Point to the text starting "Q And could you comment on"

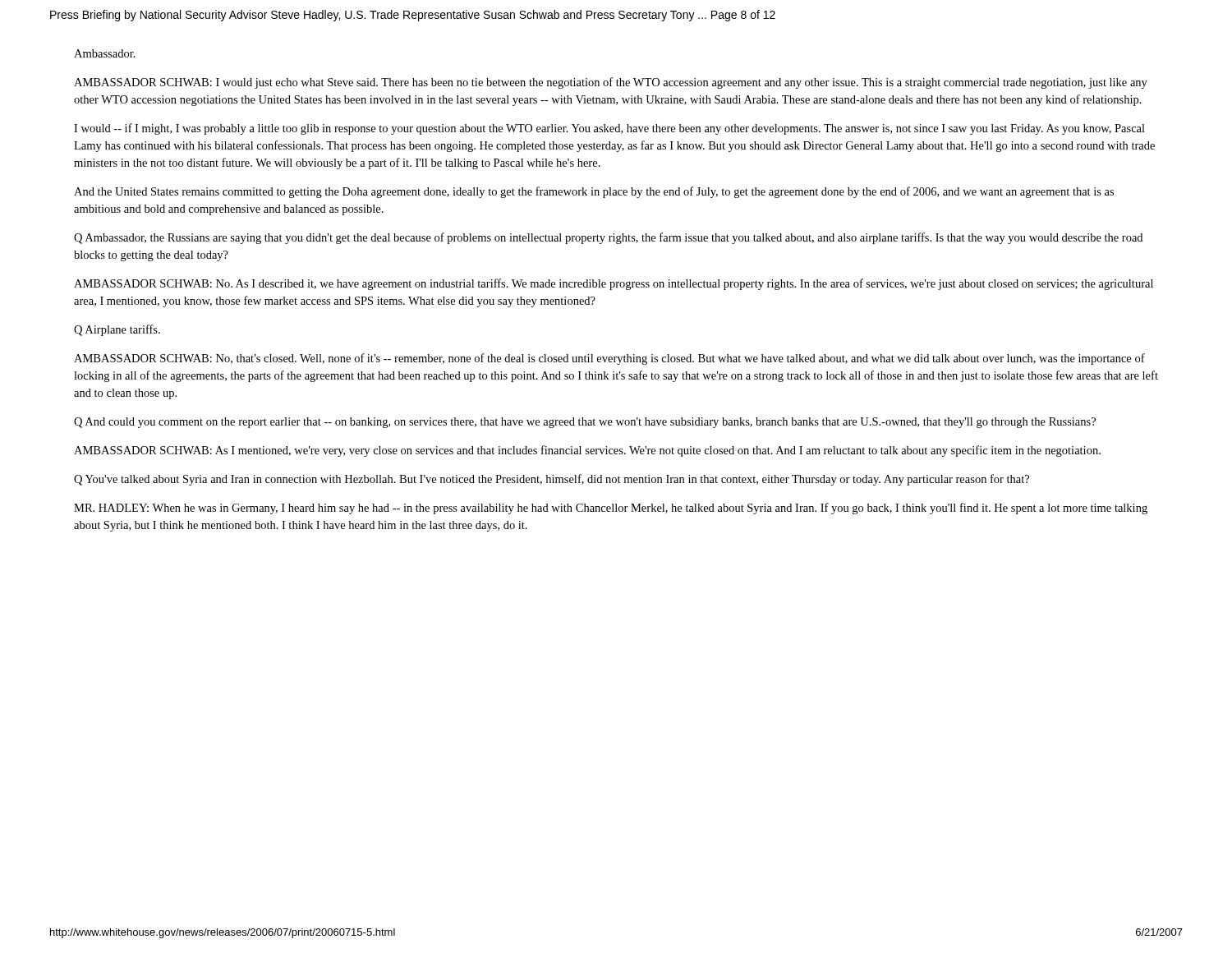(x=585, y=422)
